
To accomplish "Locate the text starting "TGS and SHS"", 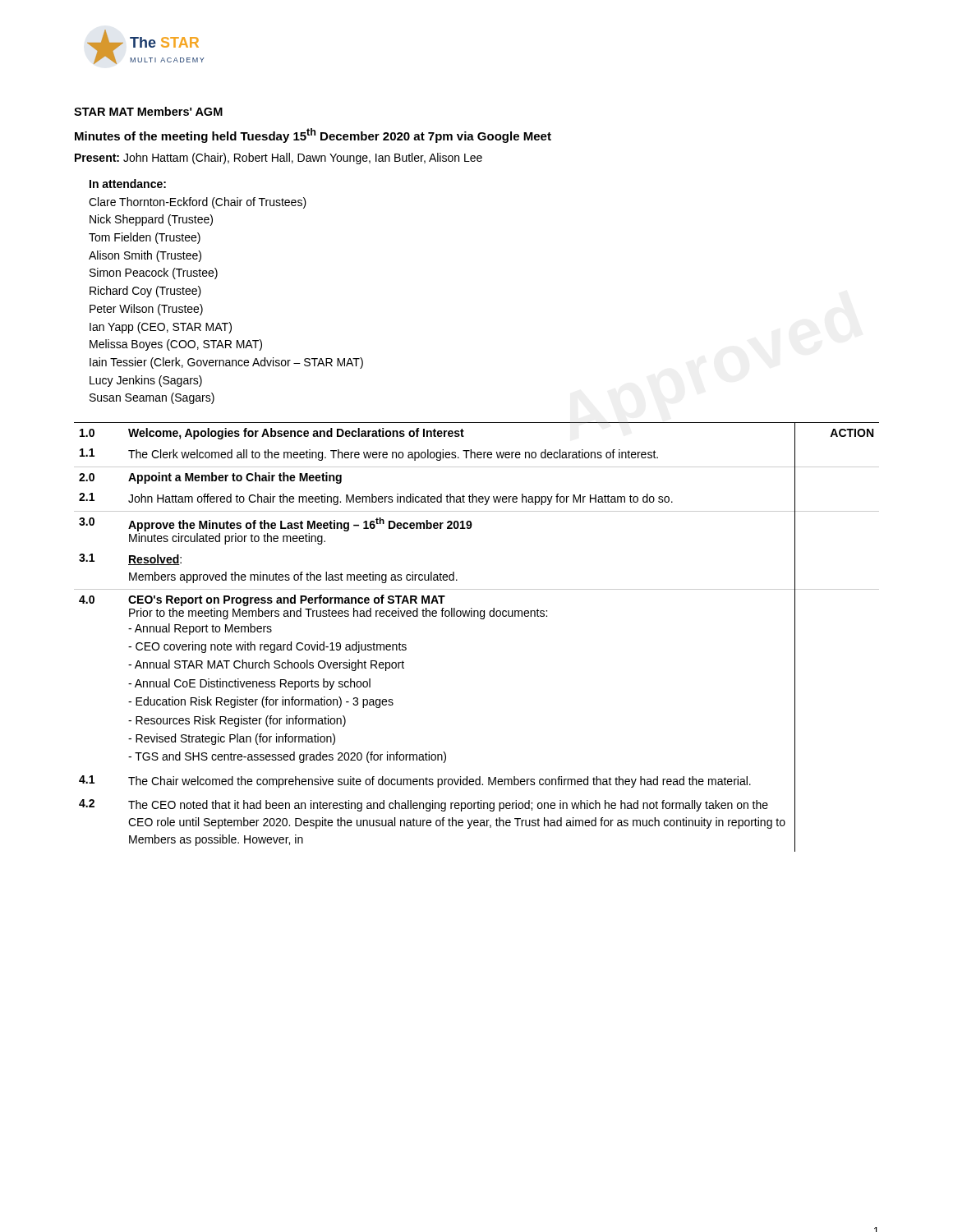I will click(288, 757).
